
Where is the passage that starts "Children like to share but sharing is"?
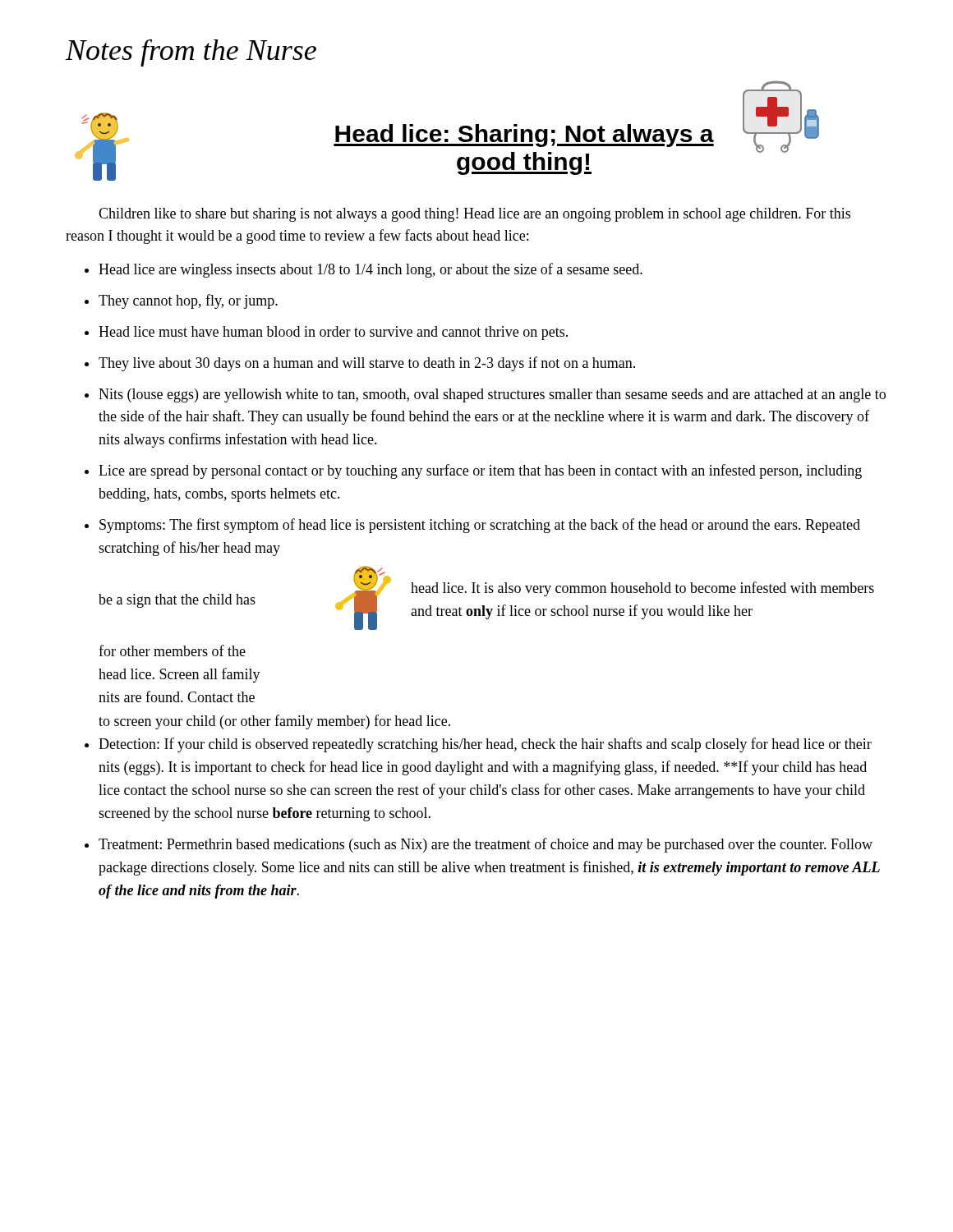pos(476,225)
